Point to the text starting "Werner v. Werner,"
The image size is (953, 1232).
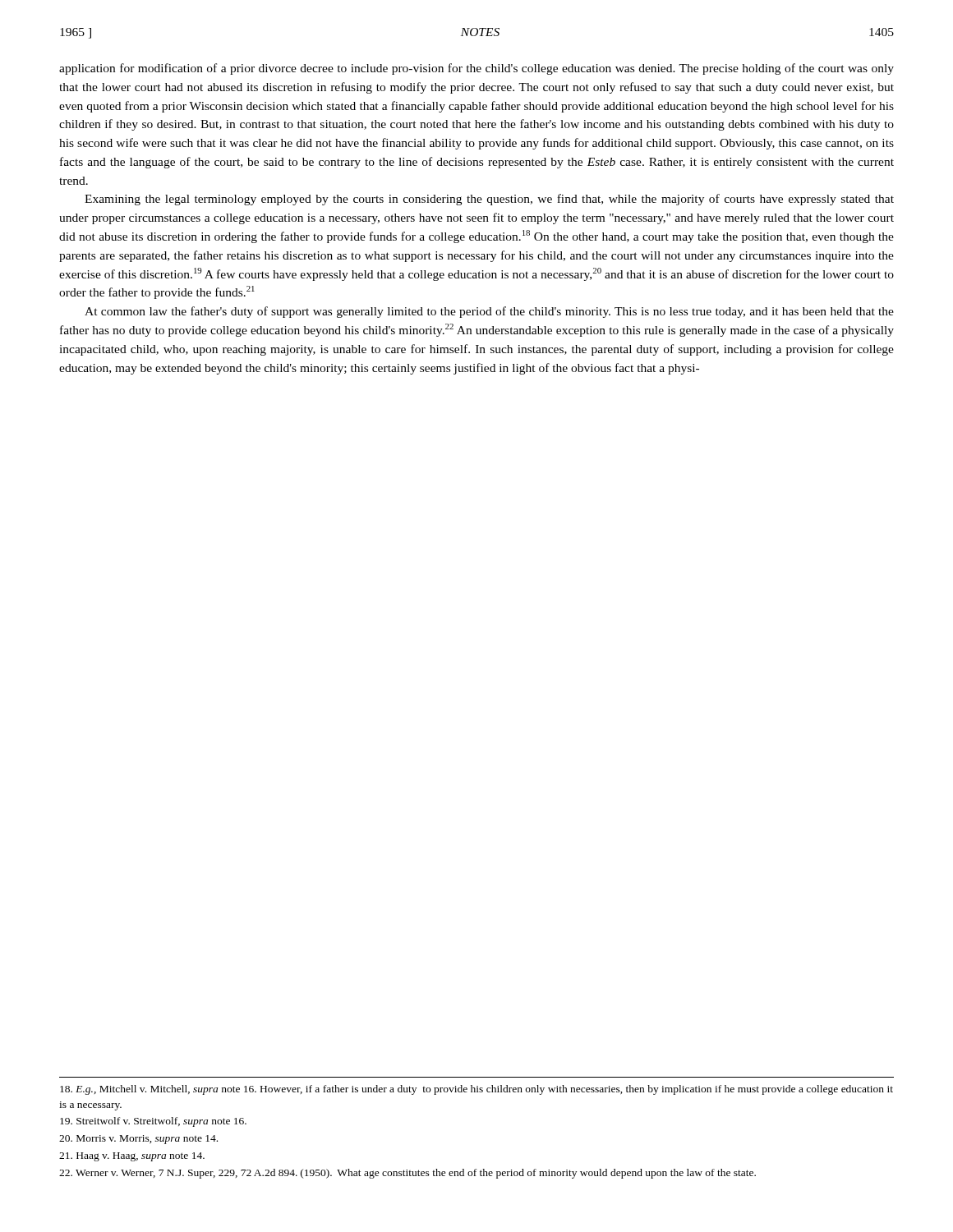tap(408, 1172)
